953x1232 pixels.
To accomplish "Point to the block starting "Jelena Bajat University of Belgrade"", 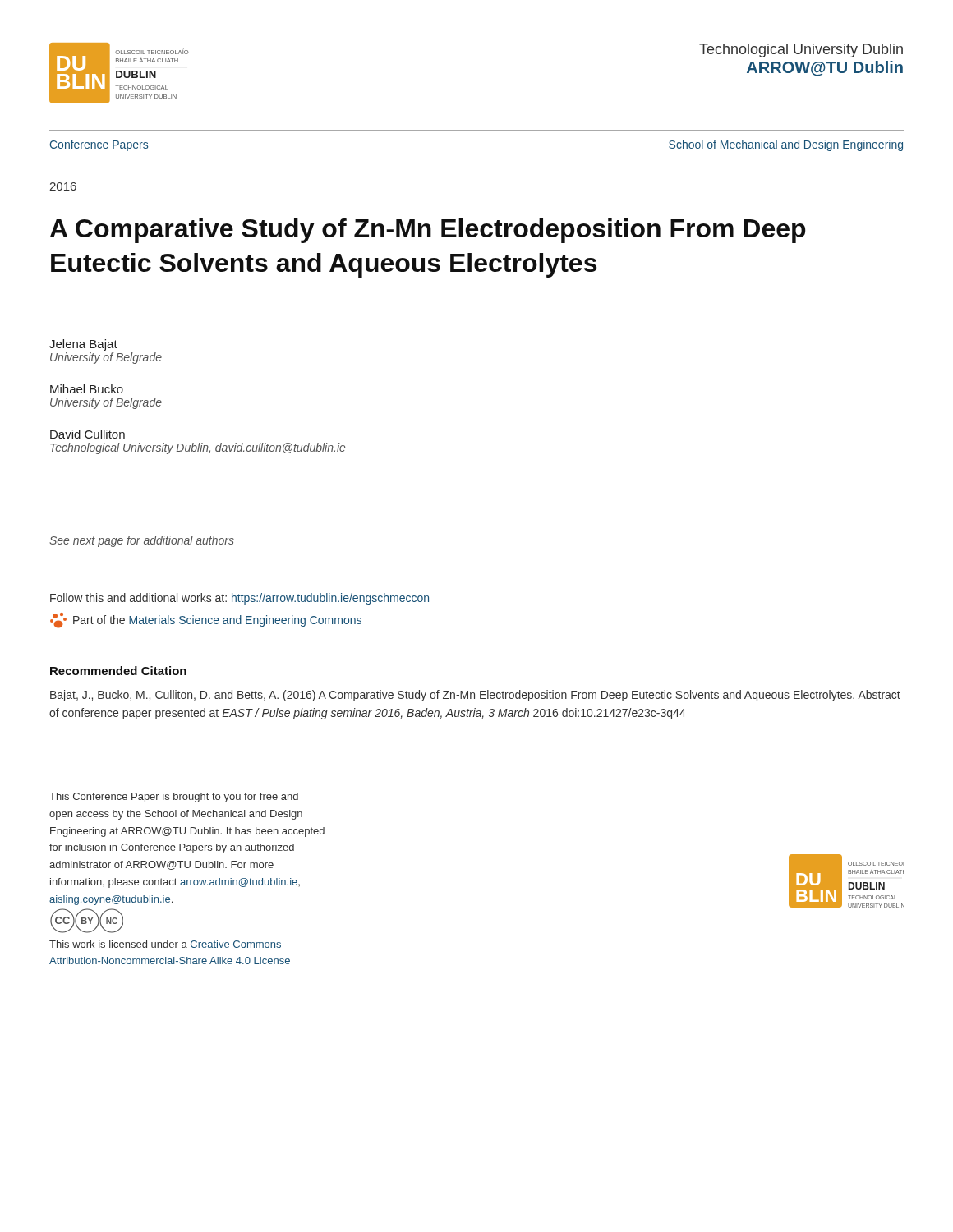I will pos(83,345).
